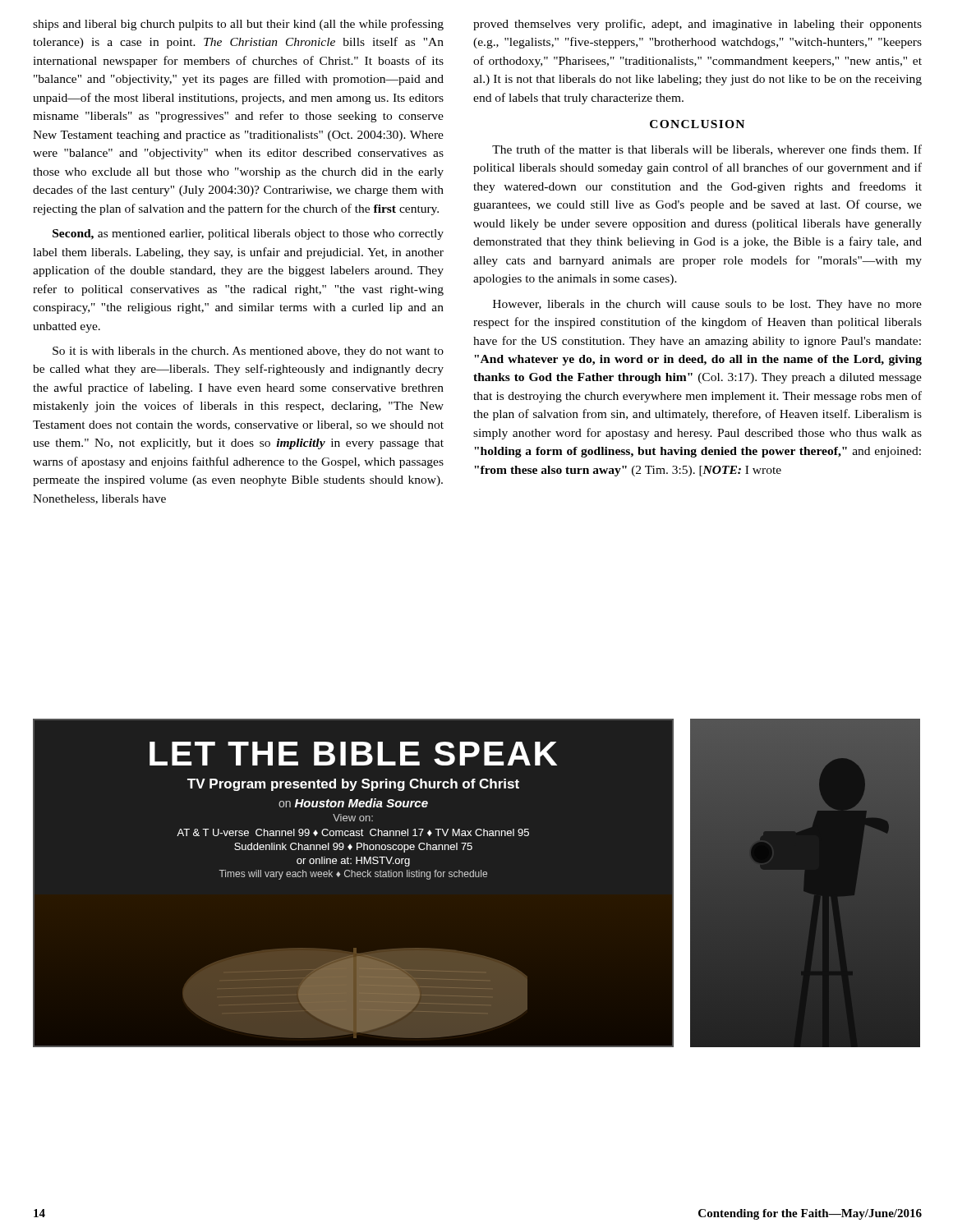Screen dimensions: 1232x953
Task: Point to the block beginning "proved themselves very prolific, adept, and imaginative"
Action: coord(698,61)
